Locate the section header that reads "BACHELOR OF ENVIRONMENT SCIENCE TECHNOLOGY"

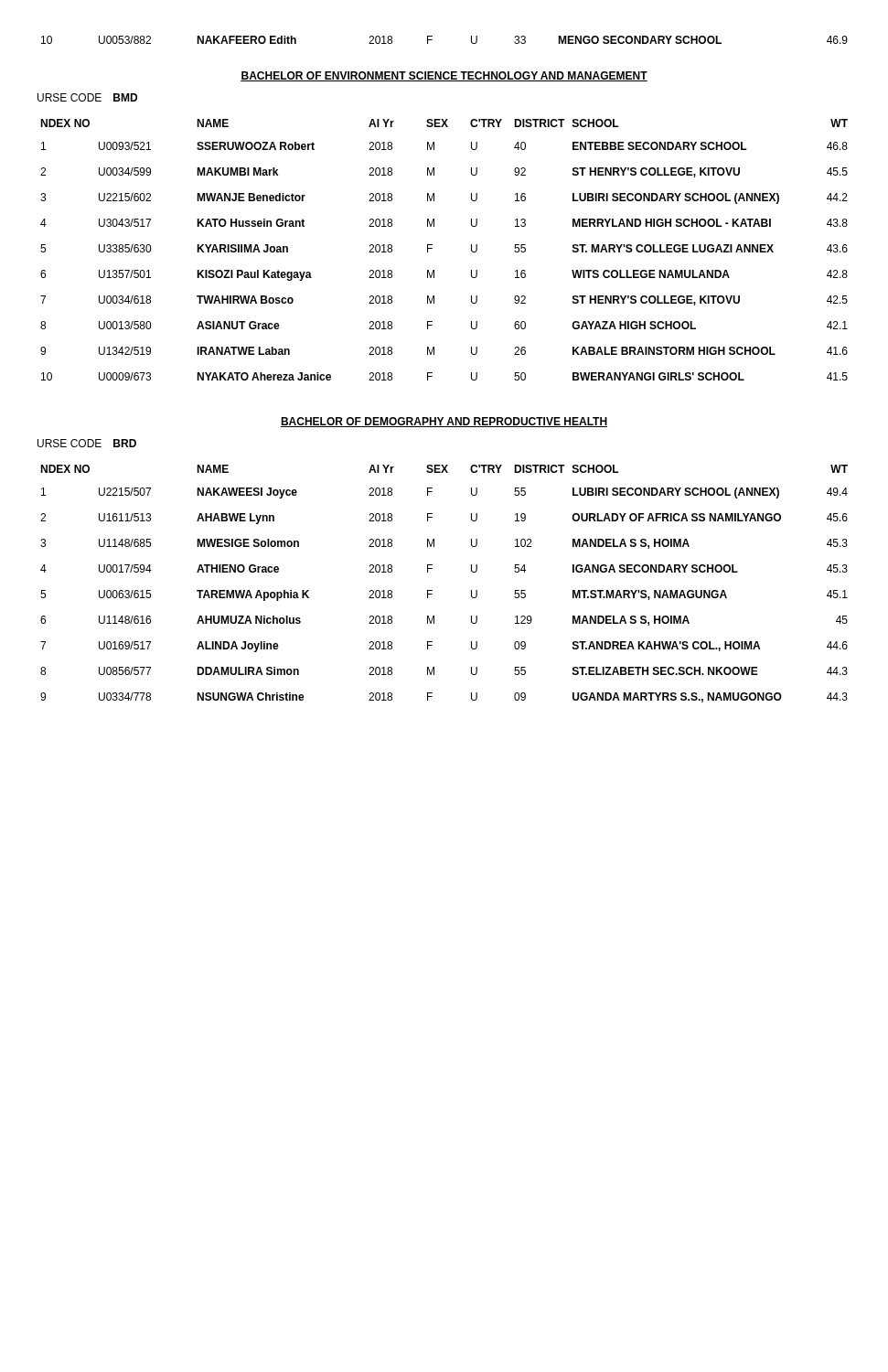click(444, 76)
